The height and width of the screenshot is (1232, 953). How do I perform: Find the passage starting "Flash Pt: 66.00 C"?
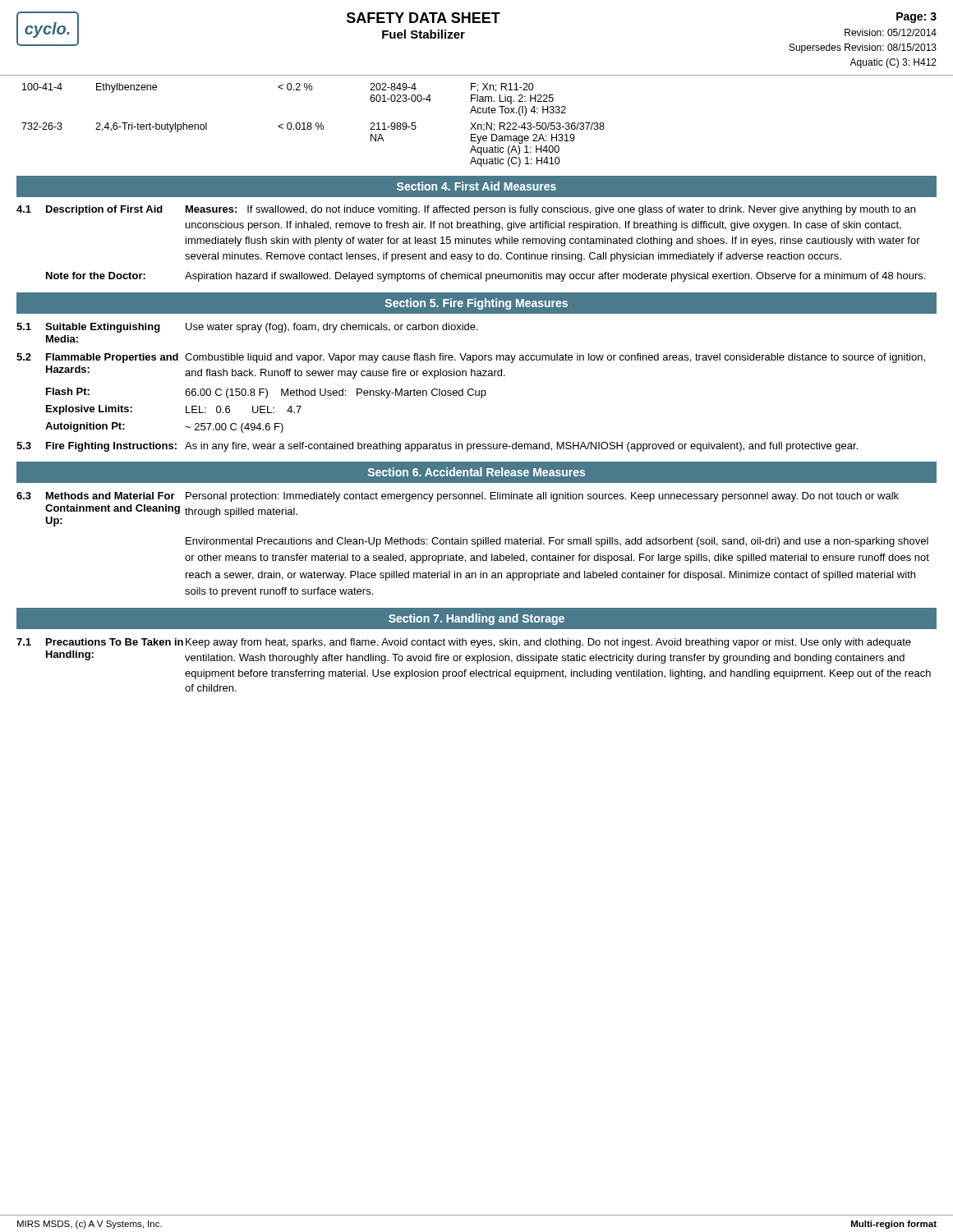(x=476, y=393)
